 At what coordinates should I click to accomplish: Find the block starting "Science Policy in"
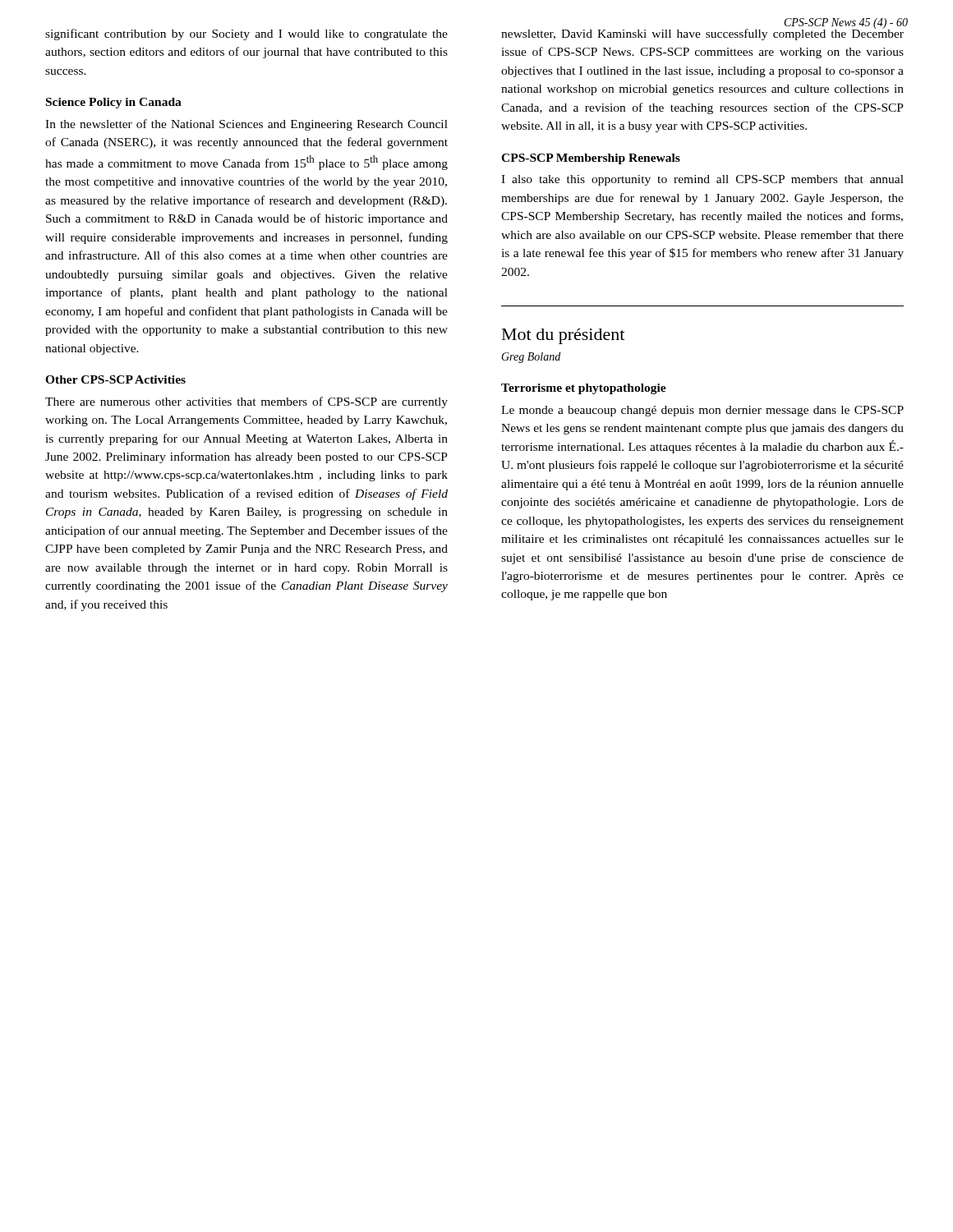[113, 102]
